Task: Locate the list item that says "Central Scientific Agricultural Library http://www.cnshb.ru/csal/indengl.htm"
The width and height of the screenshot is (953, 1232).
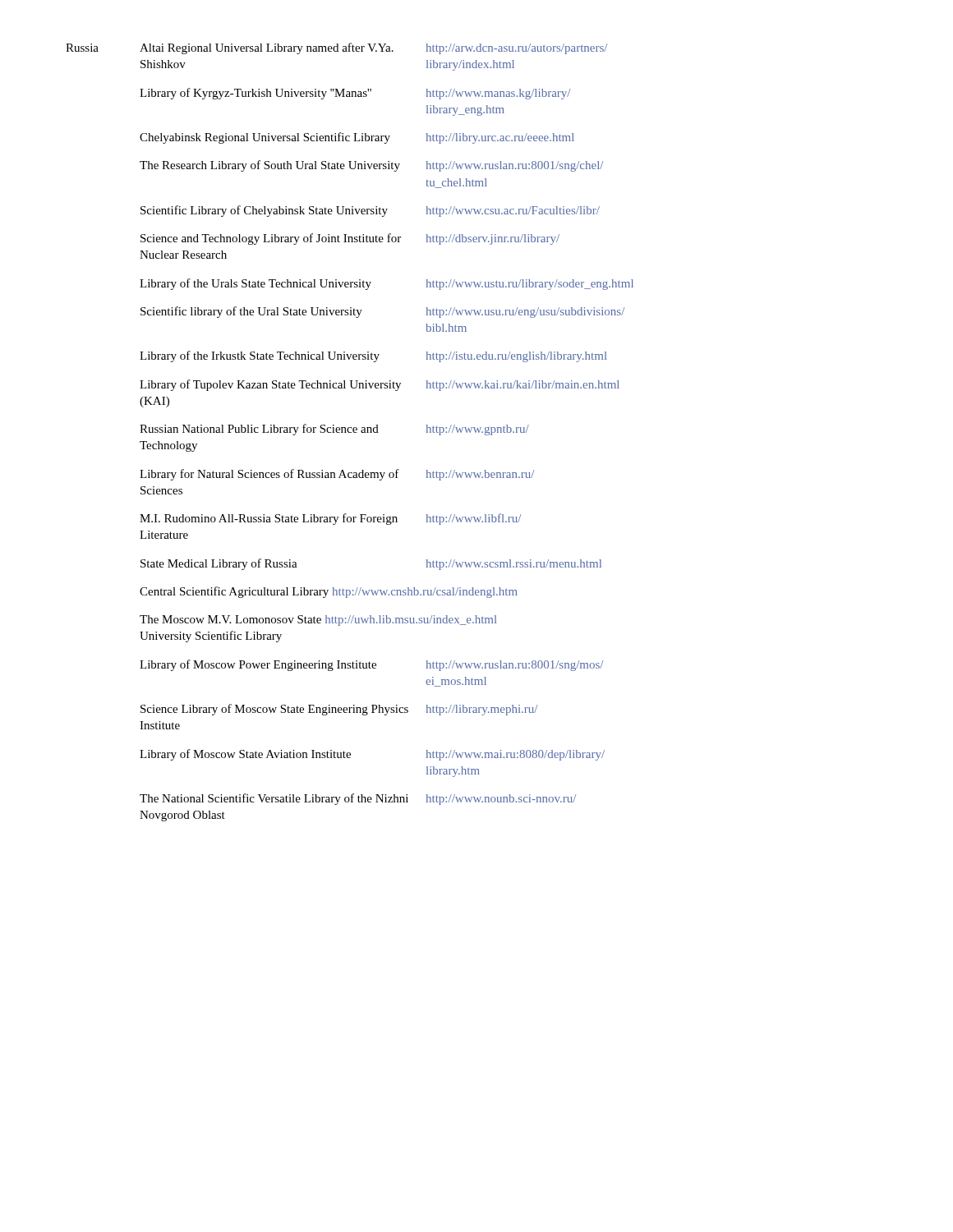Action: point(513,591)
